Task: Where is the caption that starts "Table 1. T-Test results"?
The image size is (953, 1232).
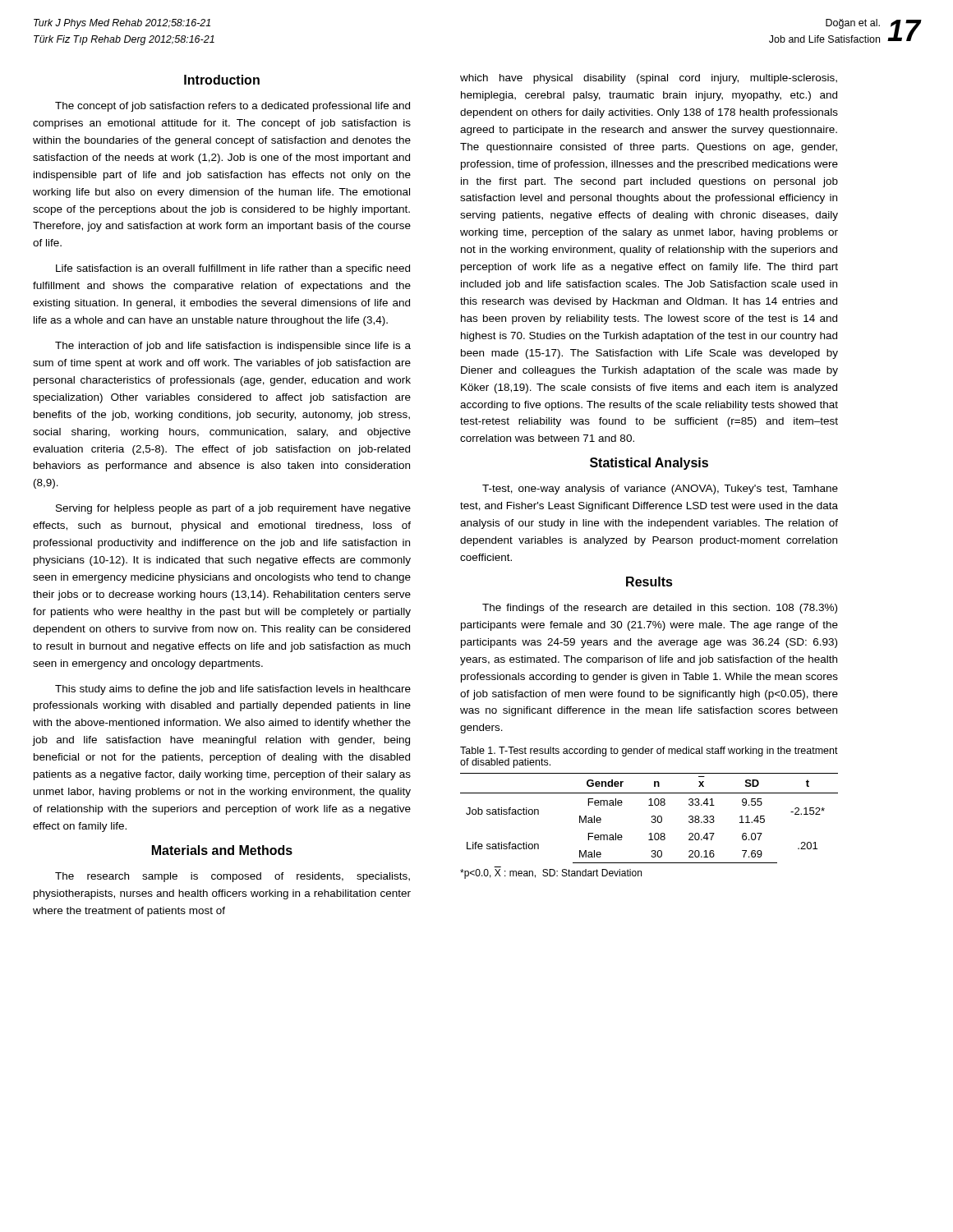Action: tap(649, 757)
